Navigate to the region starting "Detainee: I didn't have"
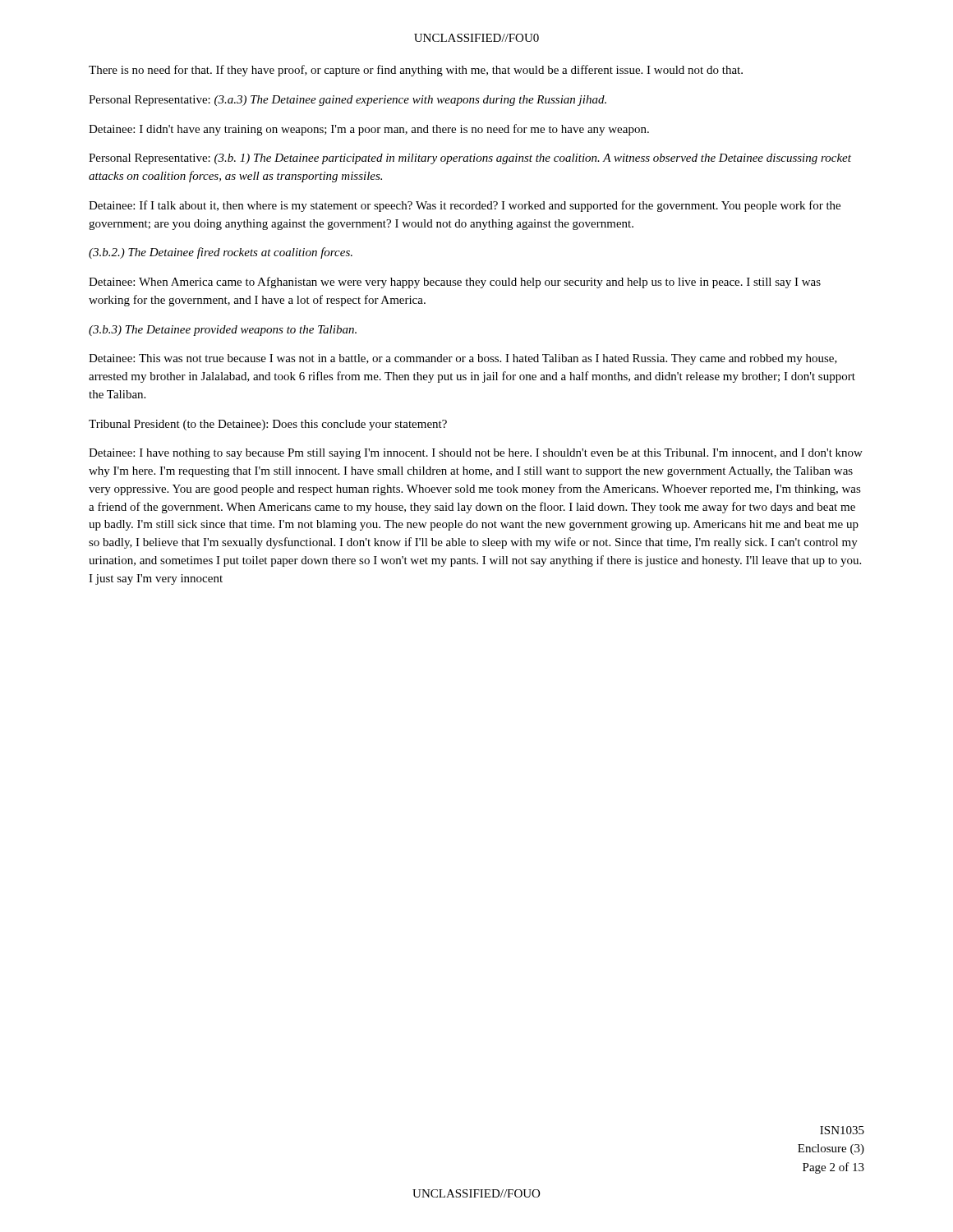This screenshot has width=953, height=1232. tap(369, 129)
